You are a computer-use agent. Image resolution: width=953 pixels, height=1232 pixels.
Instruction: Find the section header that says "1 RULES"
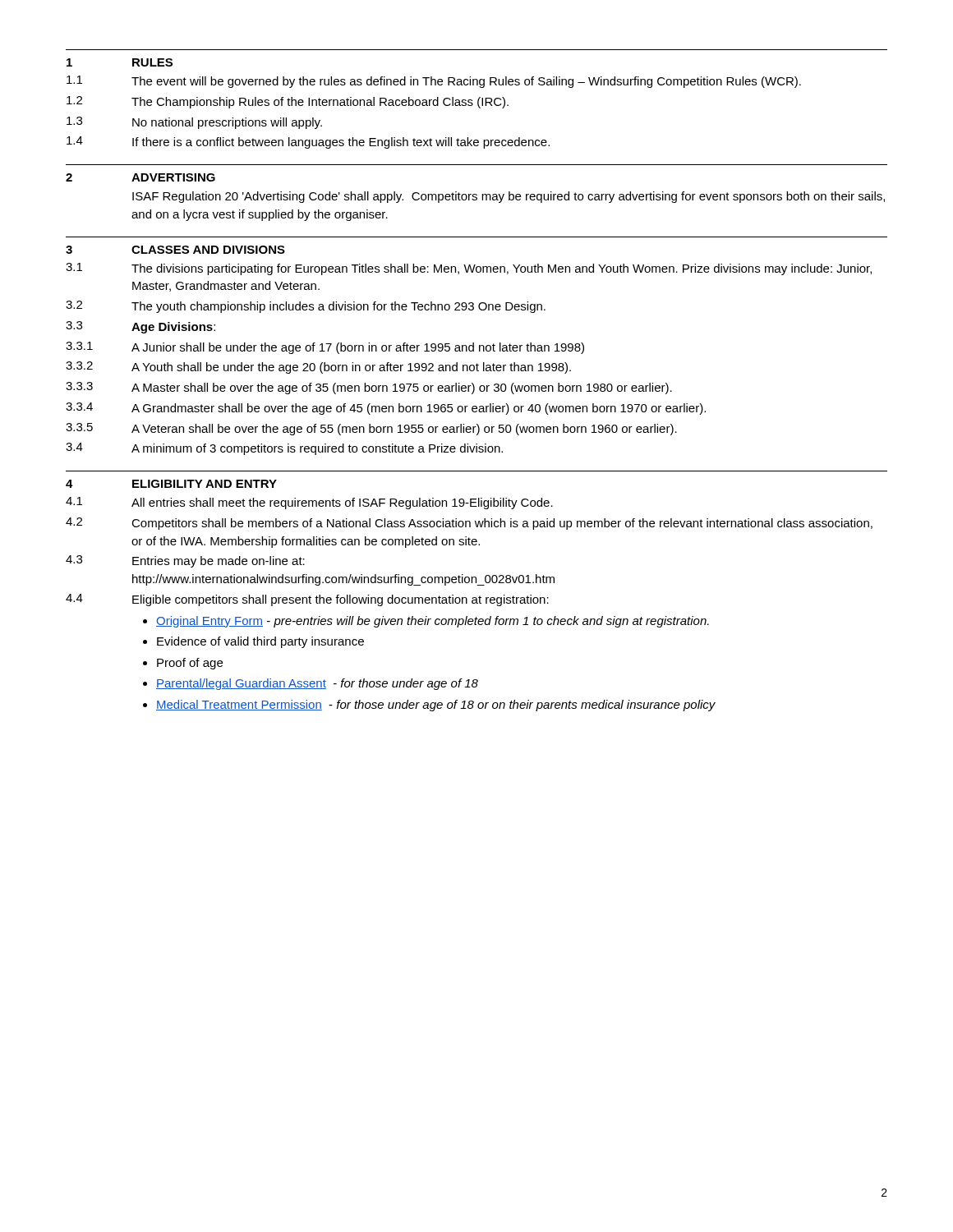pos(69,62)
